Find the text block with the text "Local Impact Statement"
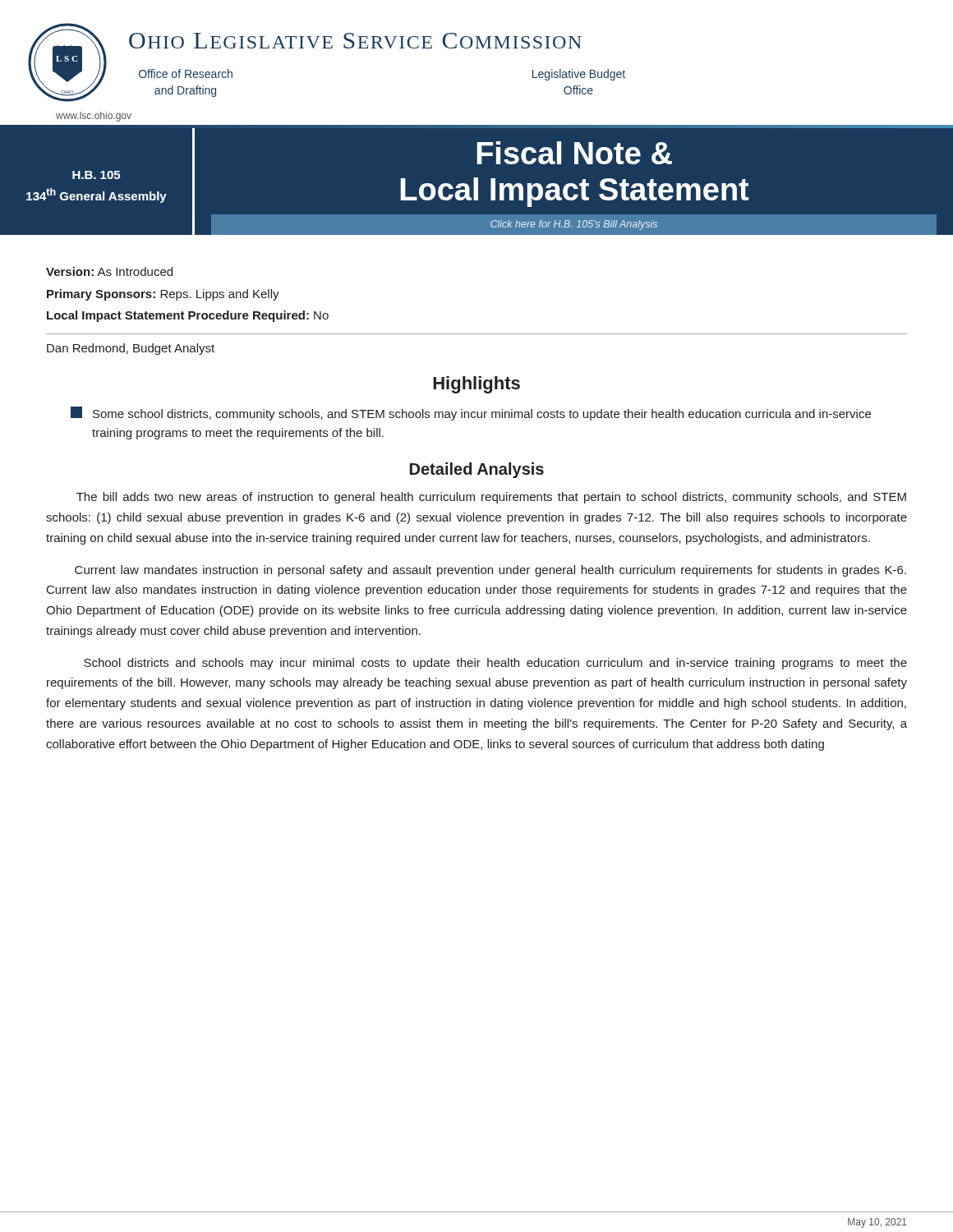This screenshot has height=1232, width=953. point(187,315)
